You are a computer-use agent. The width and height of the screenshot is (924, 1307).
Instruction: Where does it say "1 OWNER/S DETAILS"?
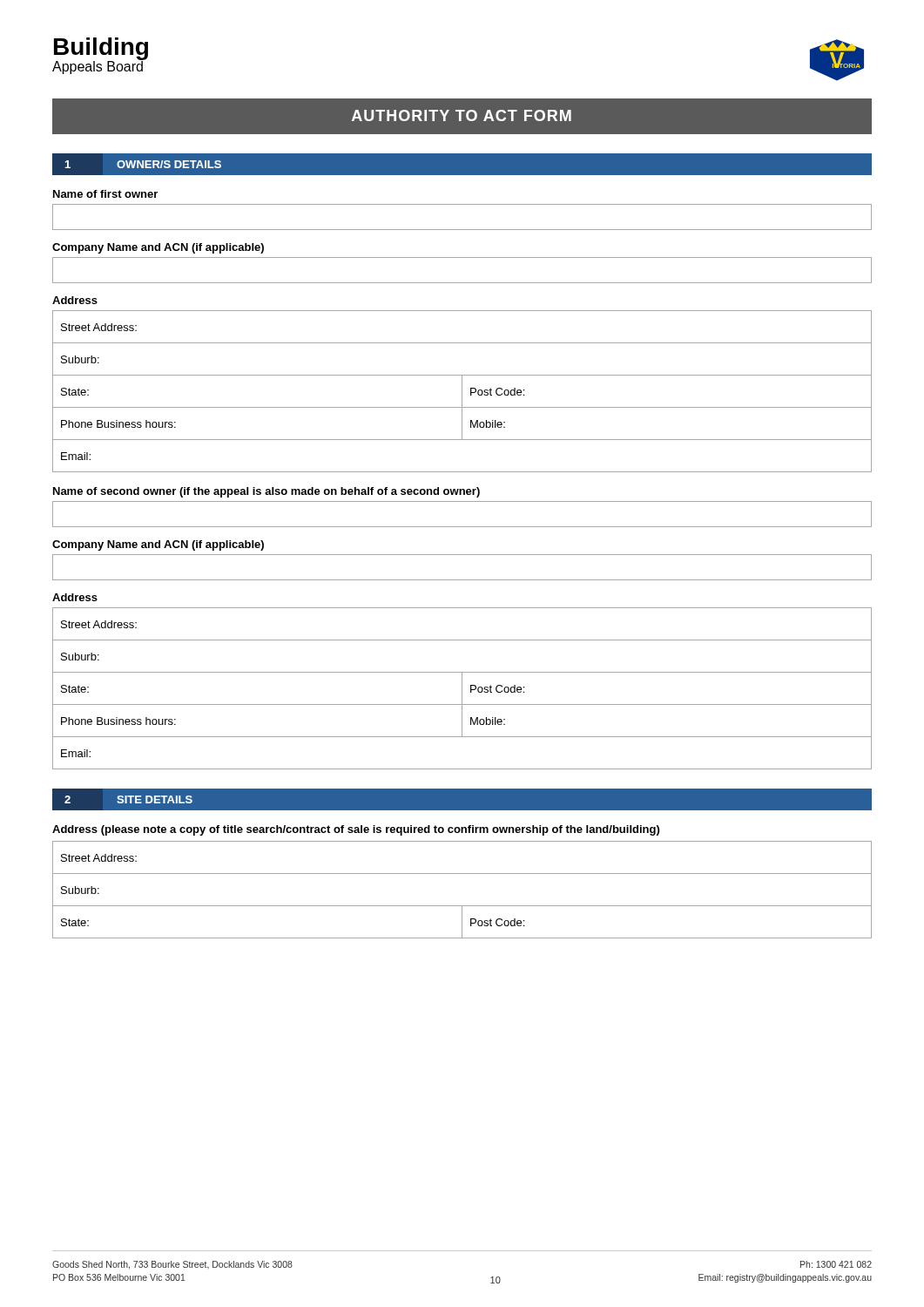click(x=462, y=164)
